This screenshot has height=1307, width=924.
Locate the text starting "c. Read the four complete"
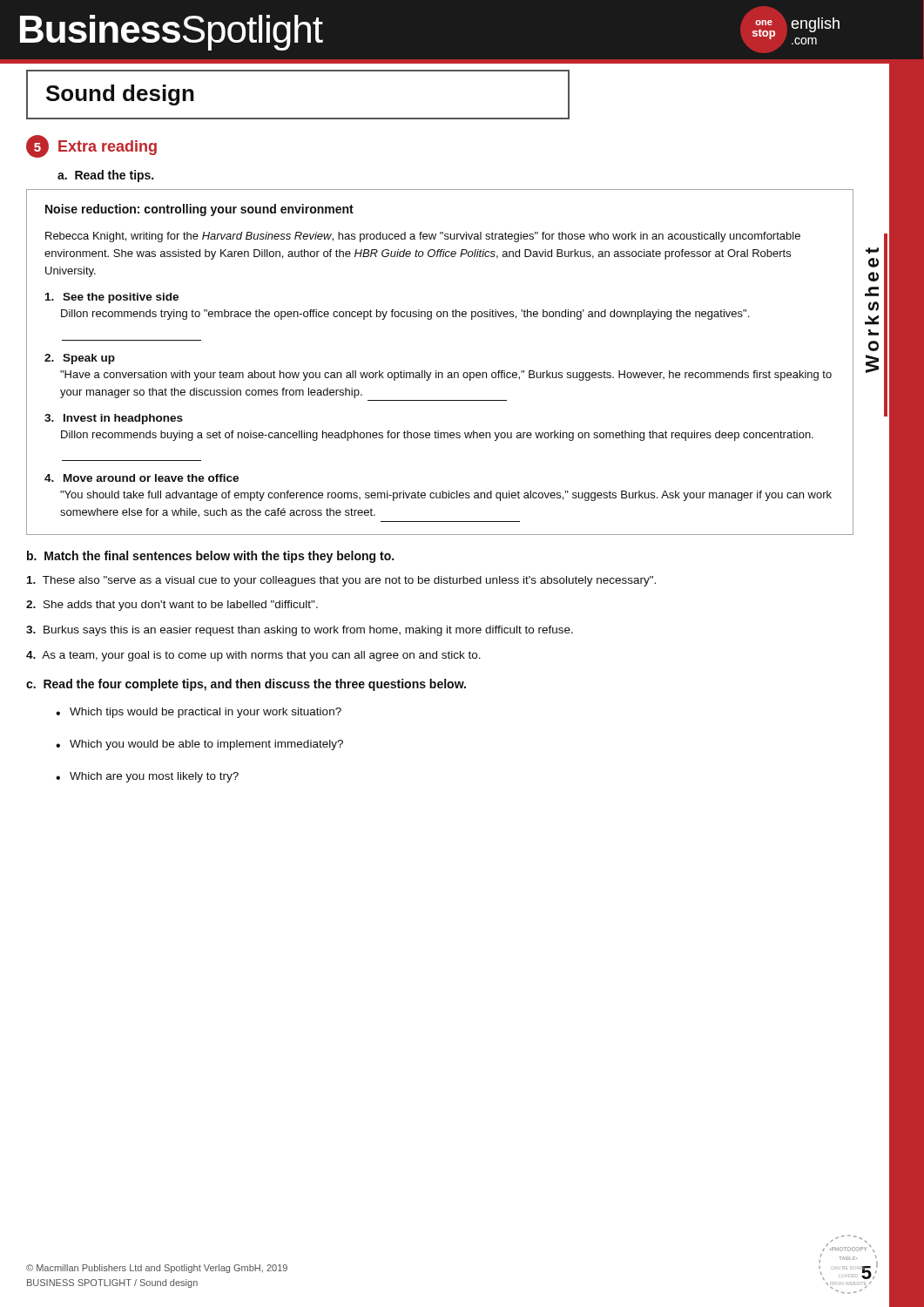pyautogui.click(x=246, y=684)
